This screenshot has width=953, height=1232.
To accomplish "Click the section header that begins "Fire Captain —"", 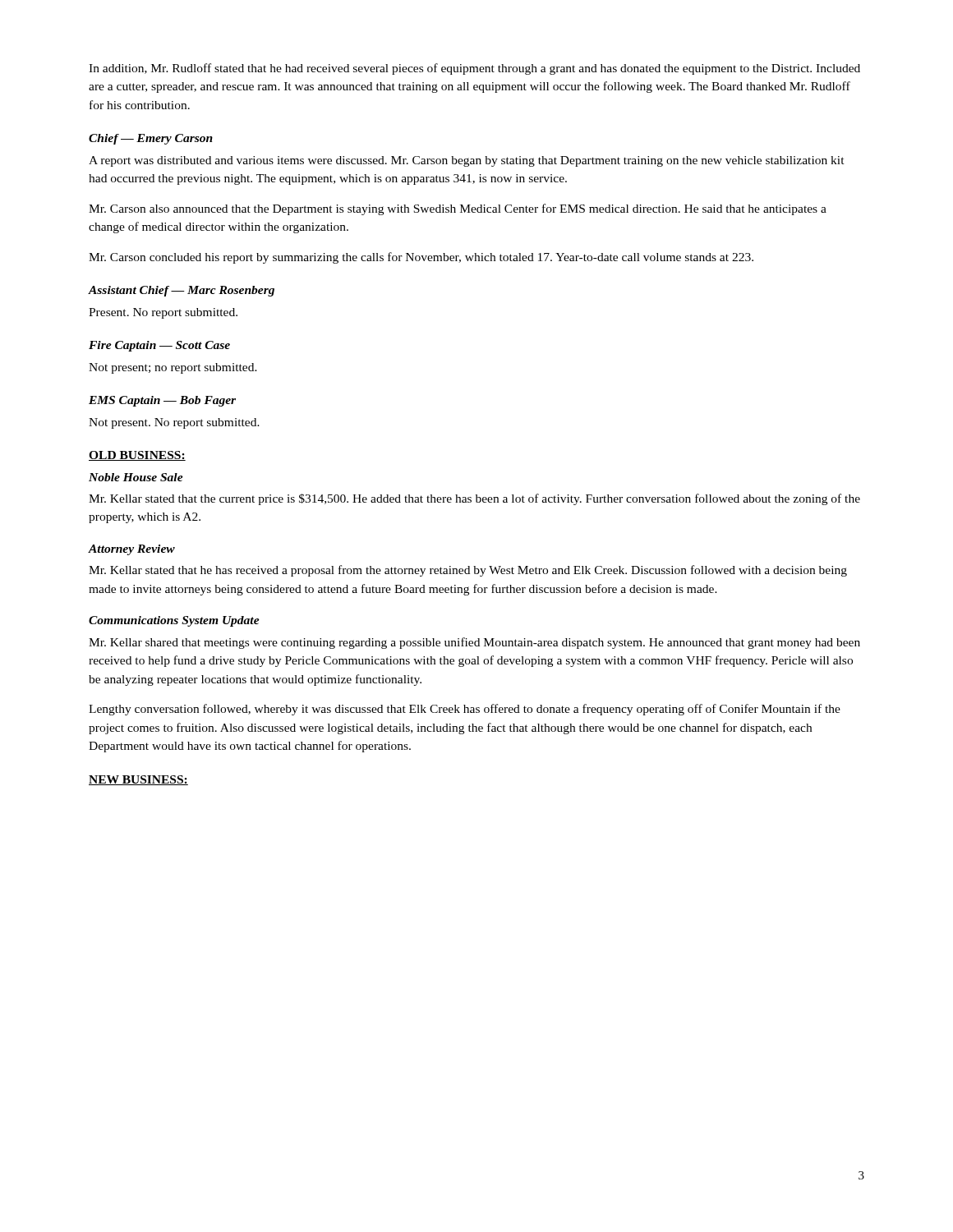I will (159, 345).
